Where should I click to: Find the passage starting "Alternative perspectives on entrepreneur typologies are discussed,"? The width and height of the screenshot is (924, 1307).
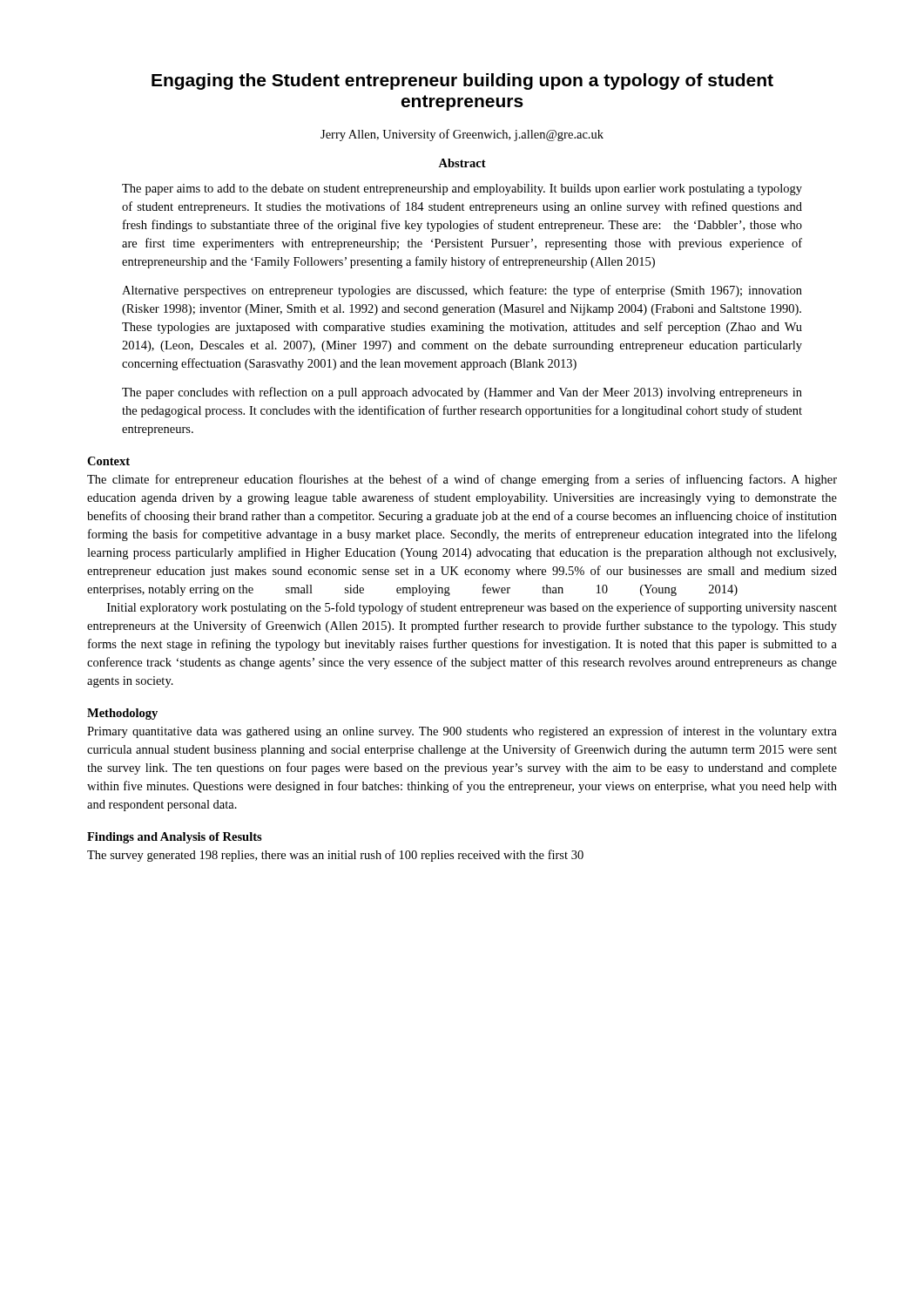(x=462, y=327)
